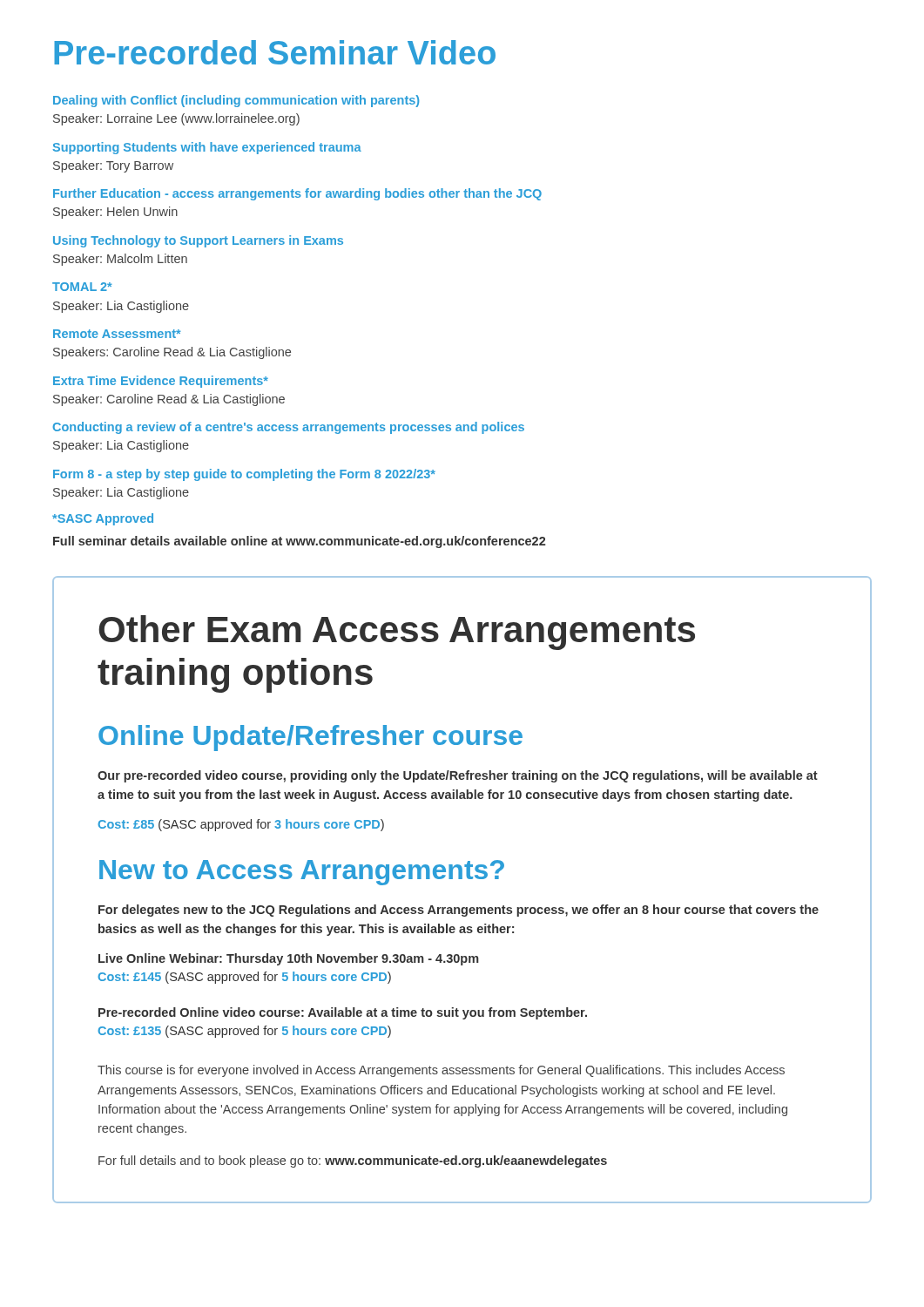Screen dimensions: 1307x924
Task: Locate the text starting "Other Exam Access Arrangements training options"
Action: [x=462, y=651]
